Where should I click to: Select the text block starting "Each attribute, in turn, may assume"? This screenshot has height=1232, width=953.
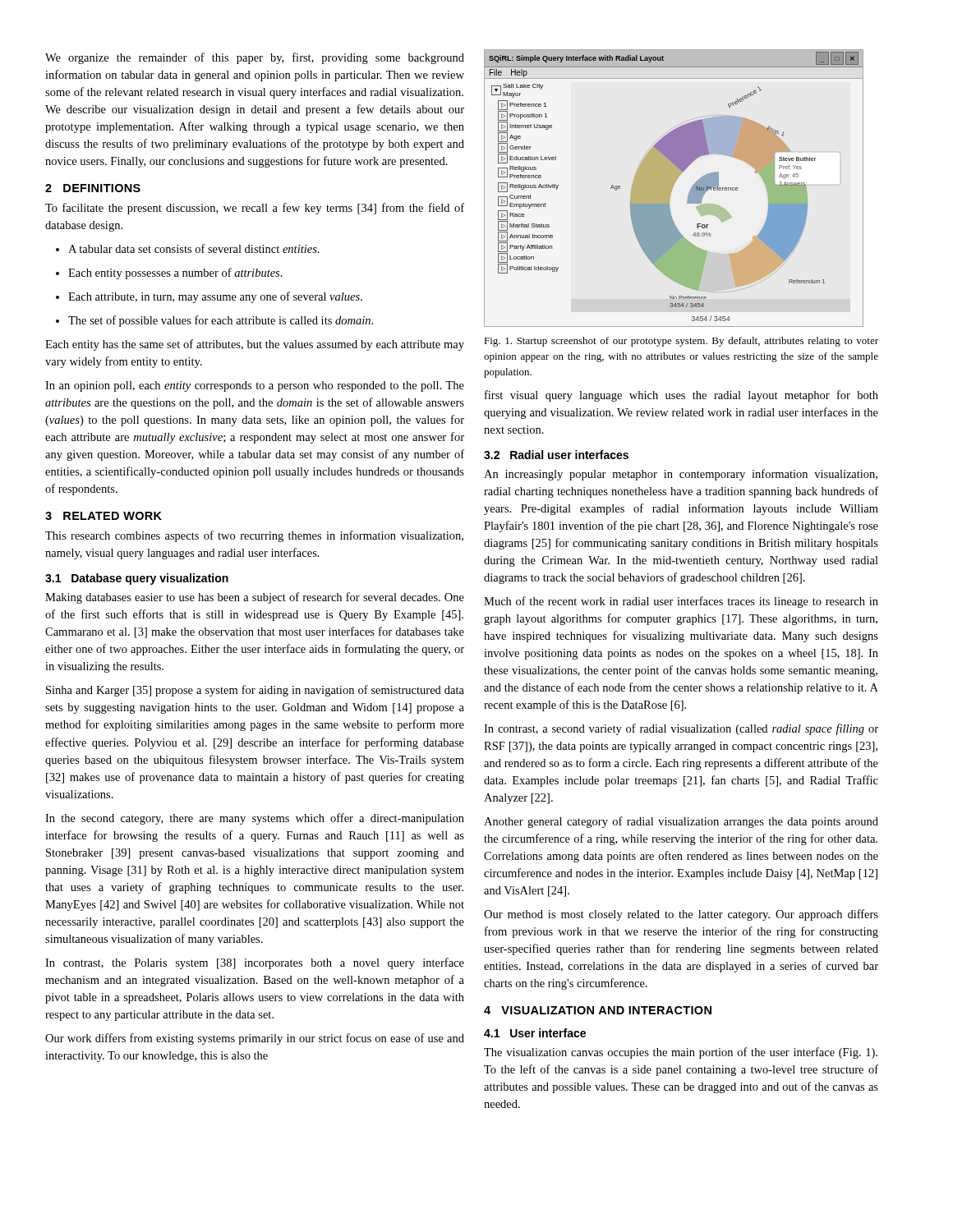(x=255, y=297)
